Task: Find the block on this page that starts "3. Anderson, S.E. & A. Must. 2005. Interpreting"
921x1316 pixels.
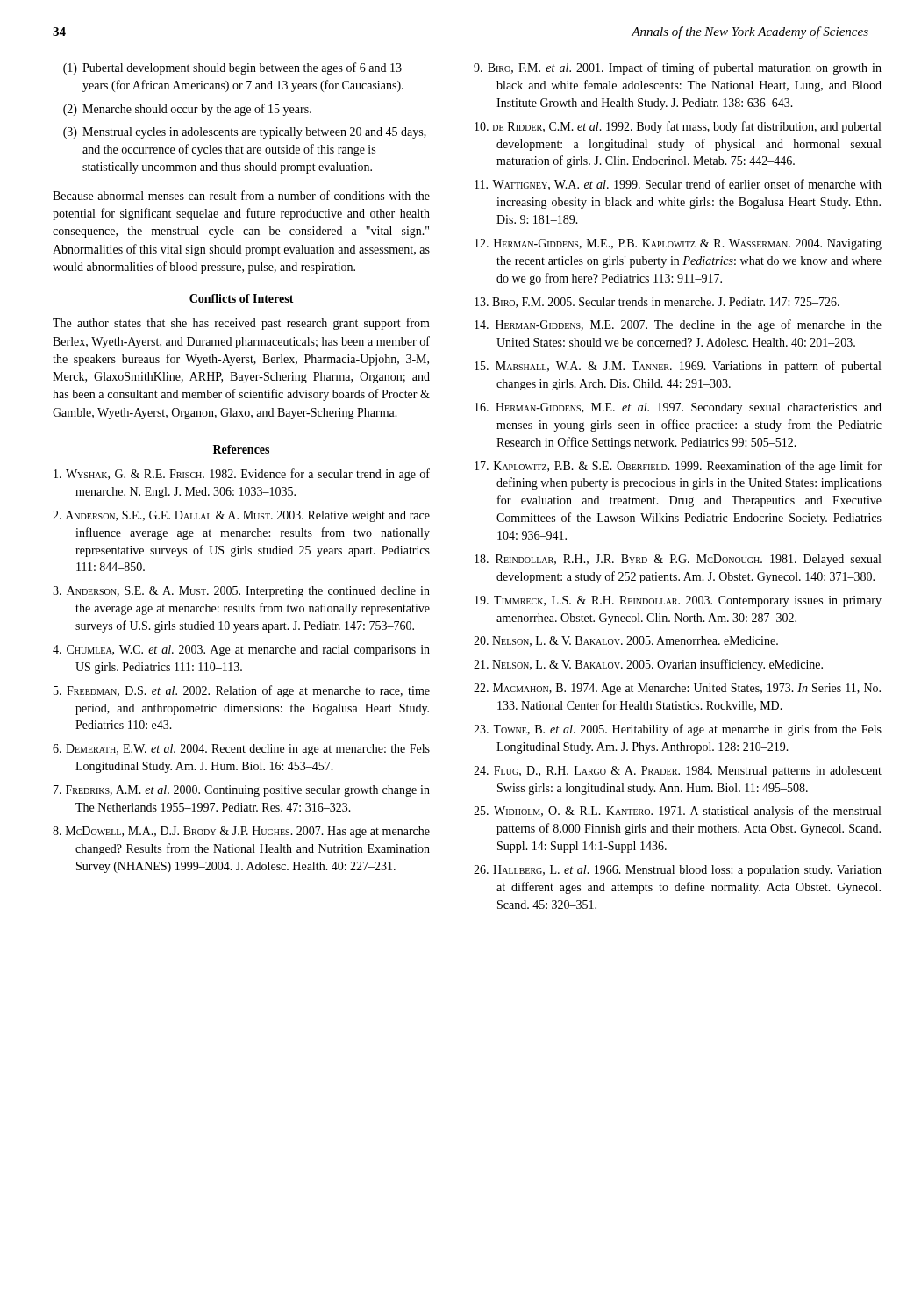Action: point(241,609)
